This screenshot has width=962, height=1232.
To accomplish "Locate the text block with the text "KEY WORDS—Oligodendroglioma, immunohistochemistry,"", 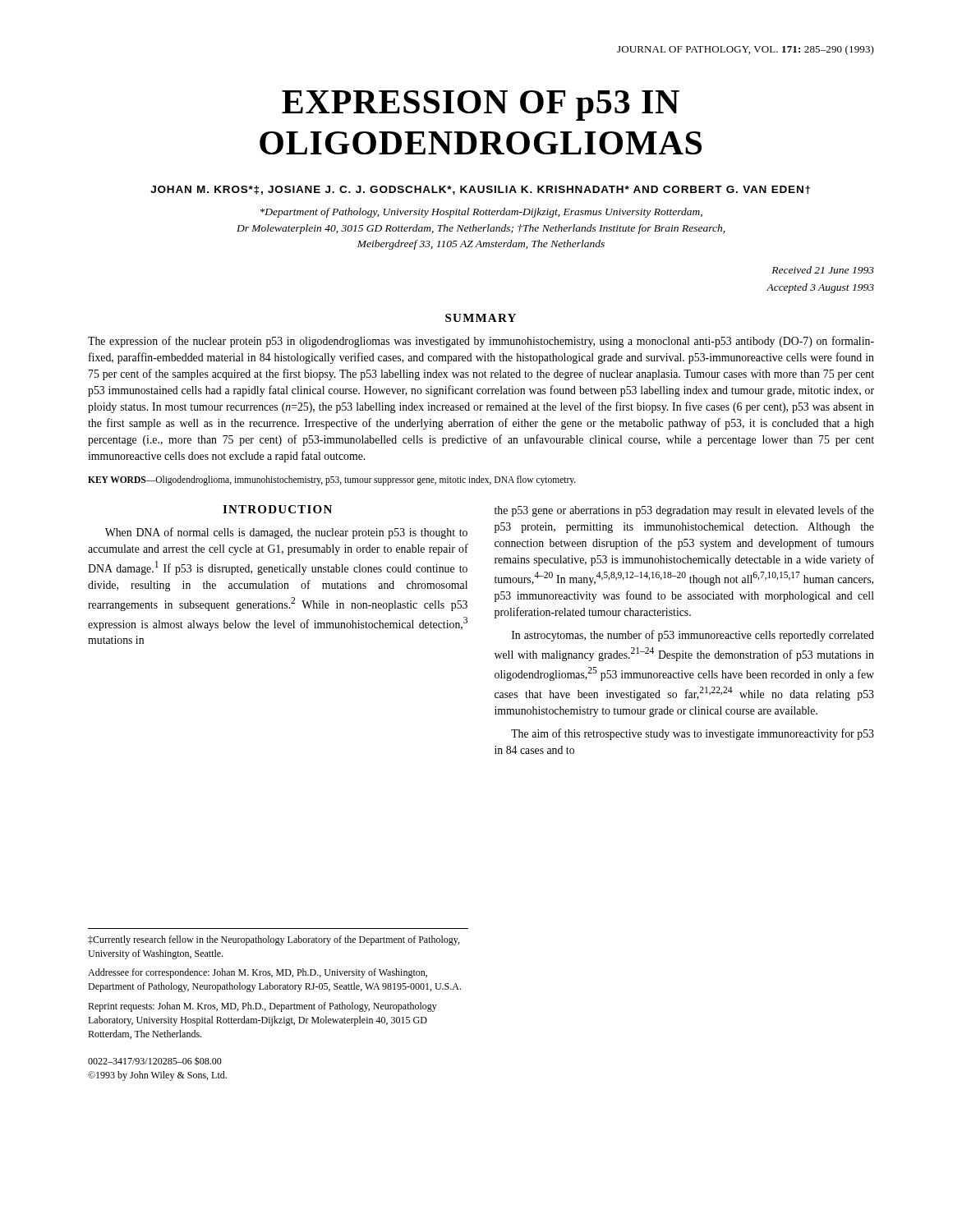I will click(332, 479).
